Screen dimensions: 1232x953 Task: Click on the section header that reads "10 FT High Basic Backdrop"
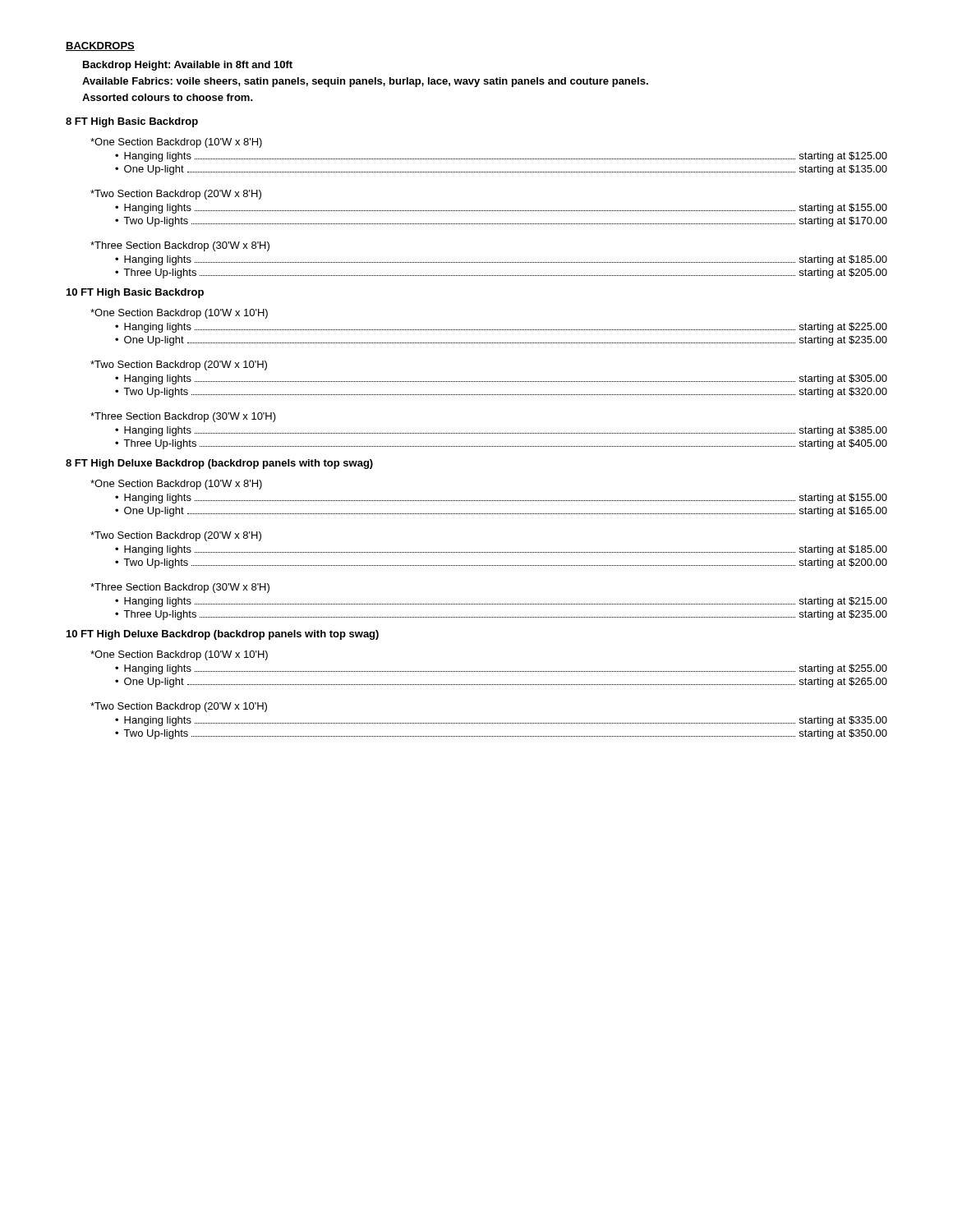(135, 292)
